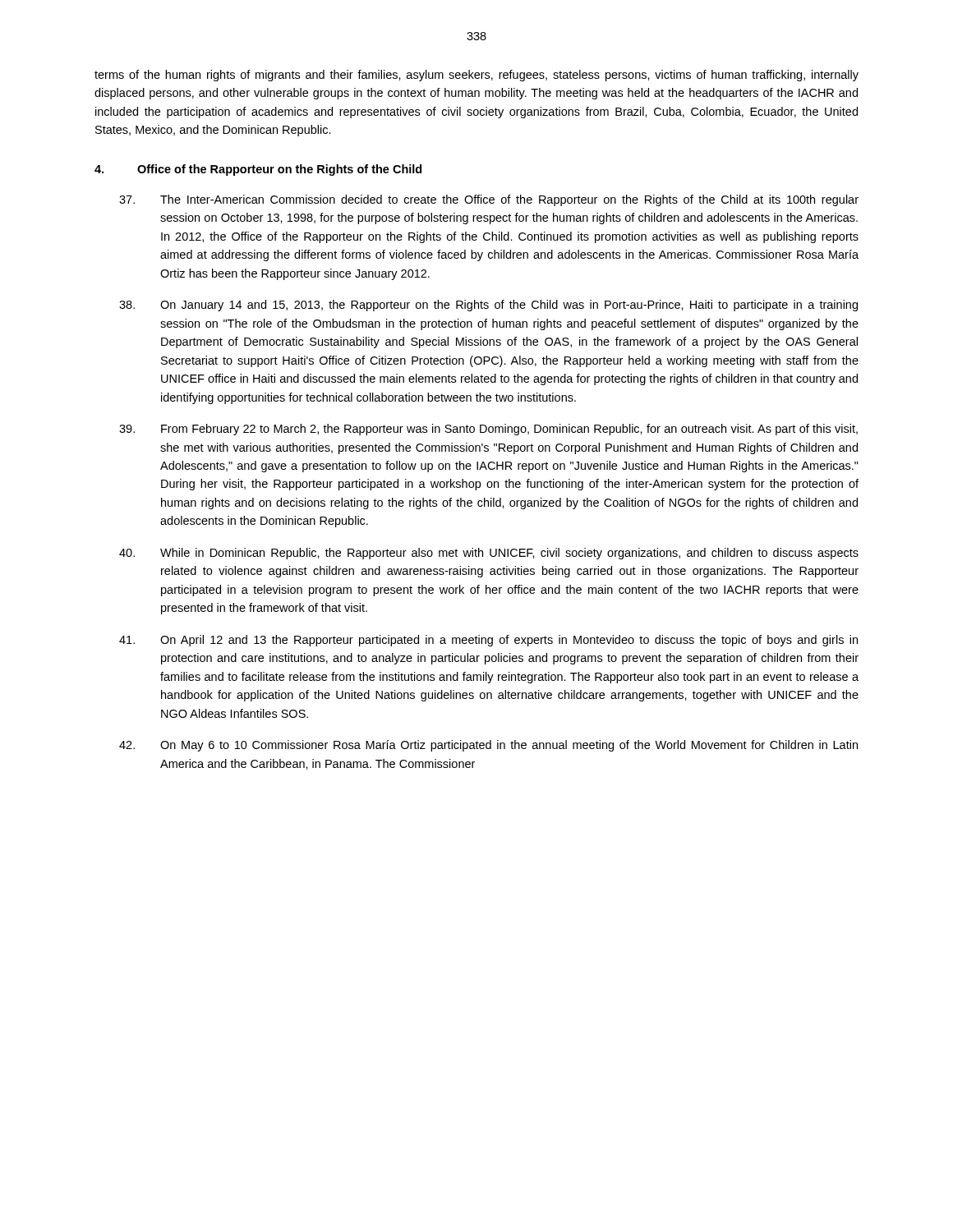This screenshot has width=953, height=1232.
Task: Find the element starting "While in Dominican"
Action: pyautogui.click(x=476, y=580)
